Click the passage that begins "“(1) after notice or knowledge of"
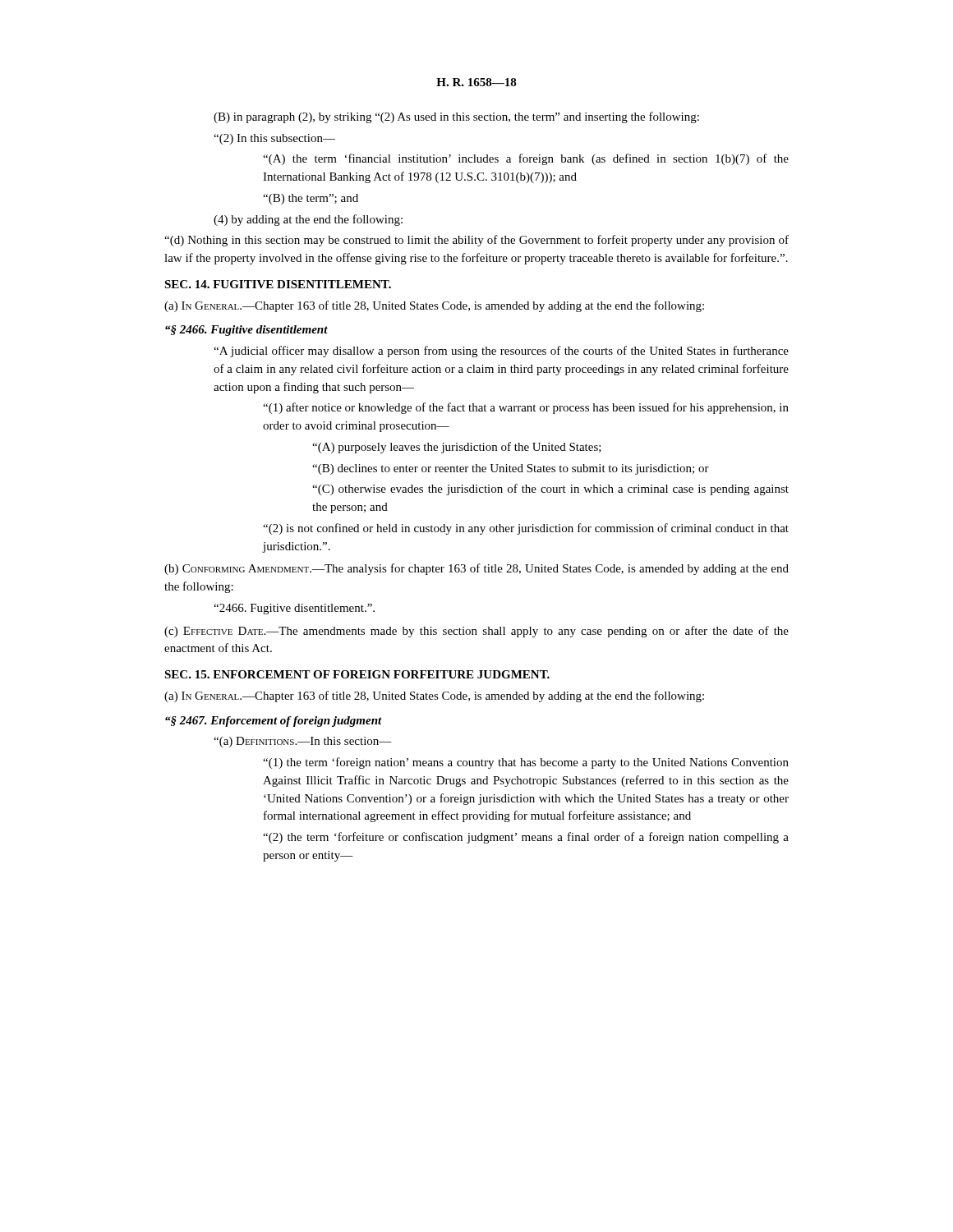Viewport: 953px width, 1232px height. [x=526, y=417]
